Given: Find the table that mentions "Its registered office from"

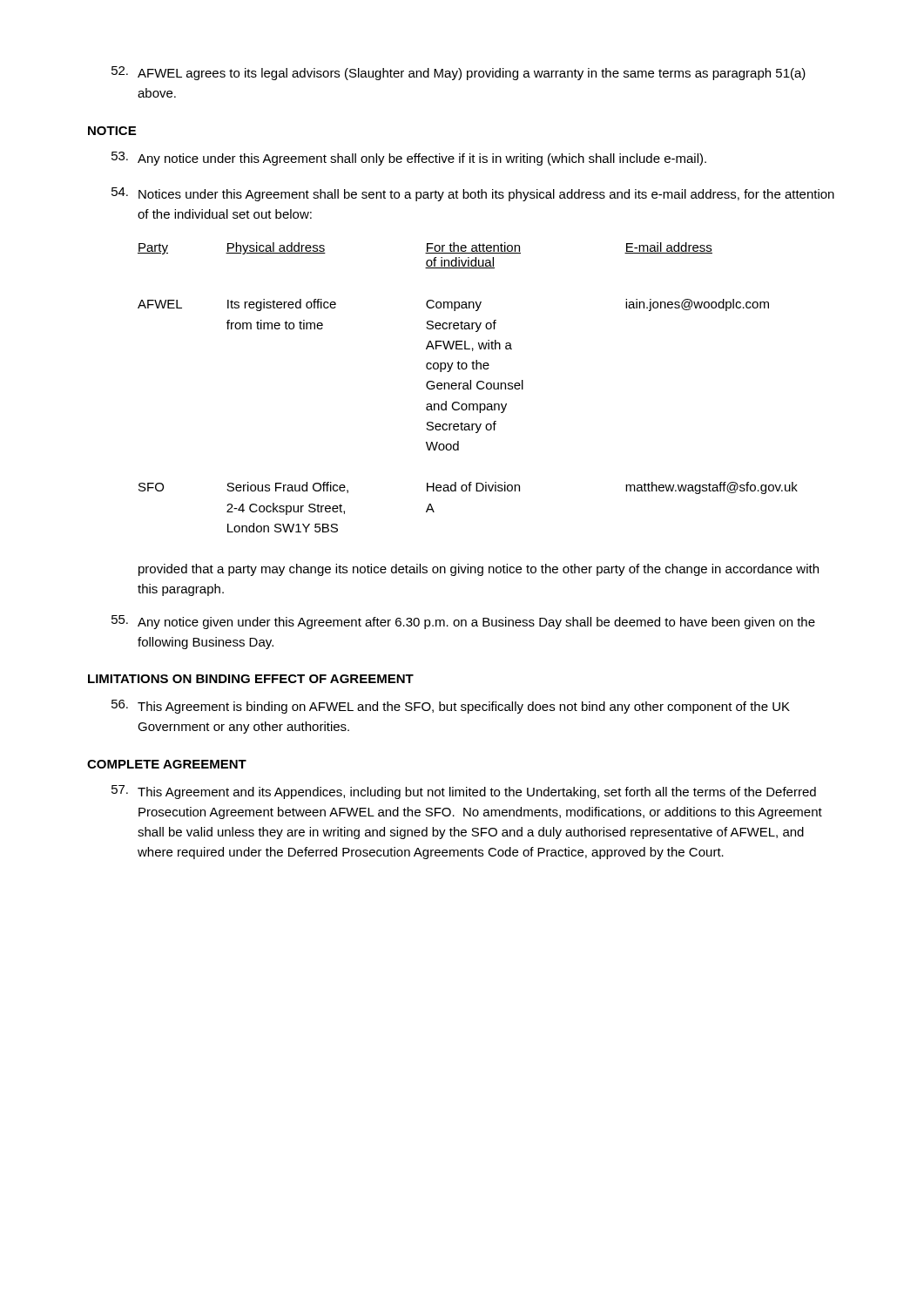Looking at the screenshot, I should [462, 391].
